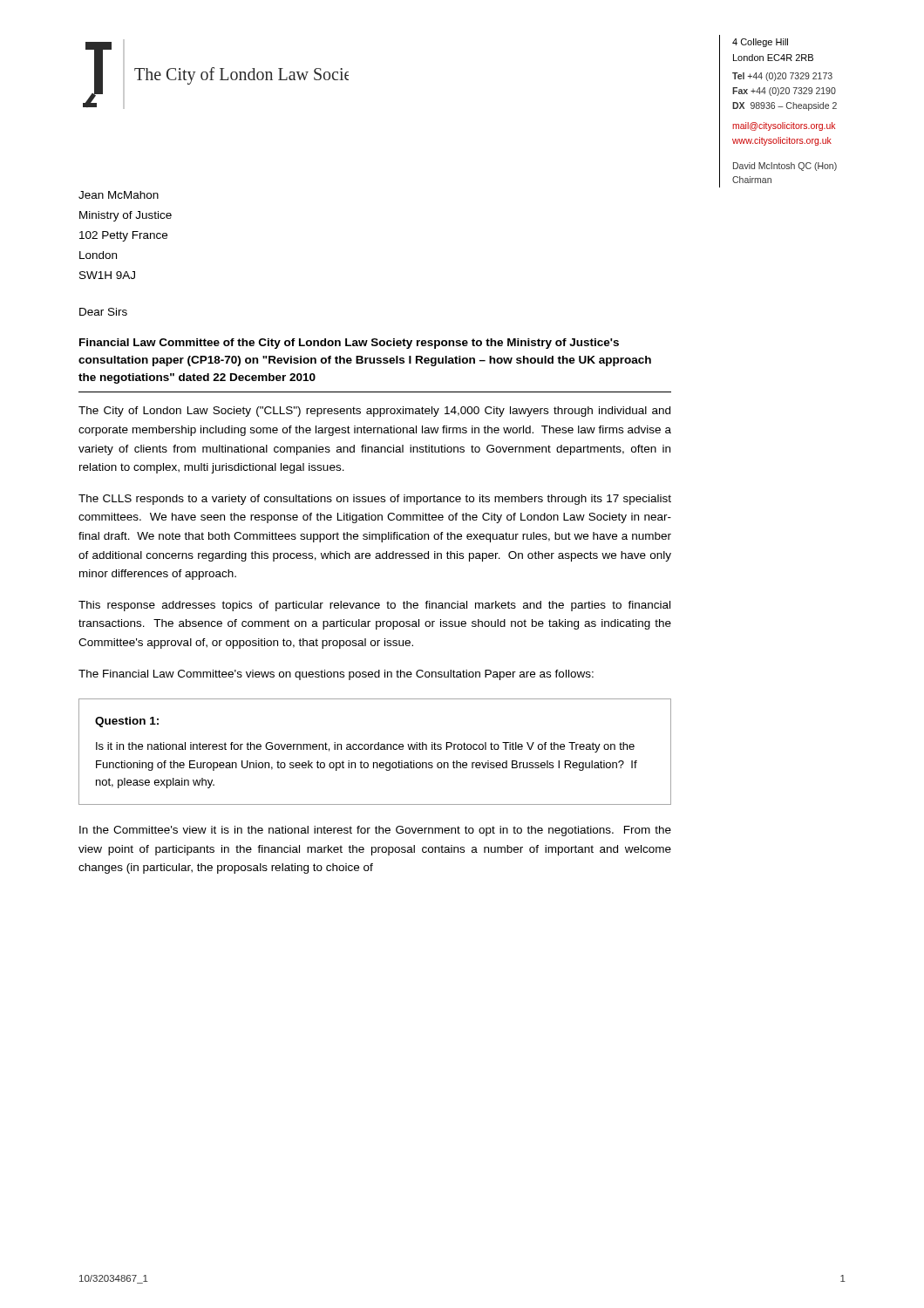This screenshot has height=1308, width=924.
Task: Find the block on this page that starts "The City of London"
Action: pyautogui.click(x=375, y=439)
